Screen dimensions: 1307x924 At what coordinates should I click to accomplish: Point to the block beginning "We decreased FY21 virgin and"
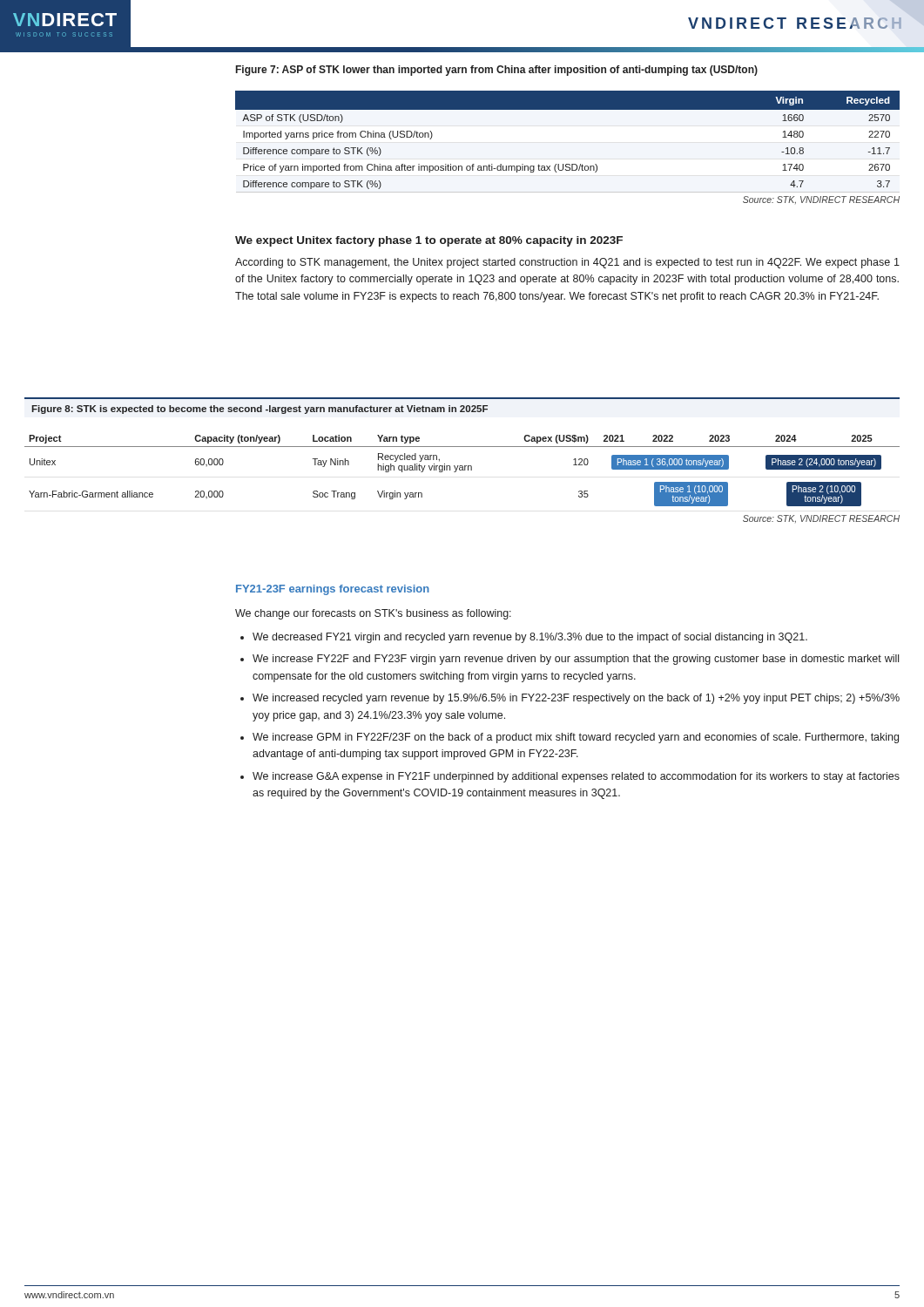[530, 637]
